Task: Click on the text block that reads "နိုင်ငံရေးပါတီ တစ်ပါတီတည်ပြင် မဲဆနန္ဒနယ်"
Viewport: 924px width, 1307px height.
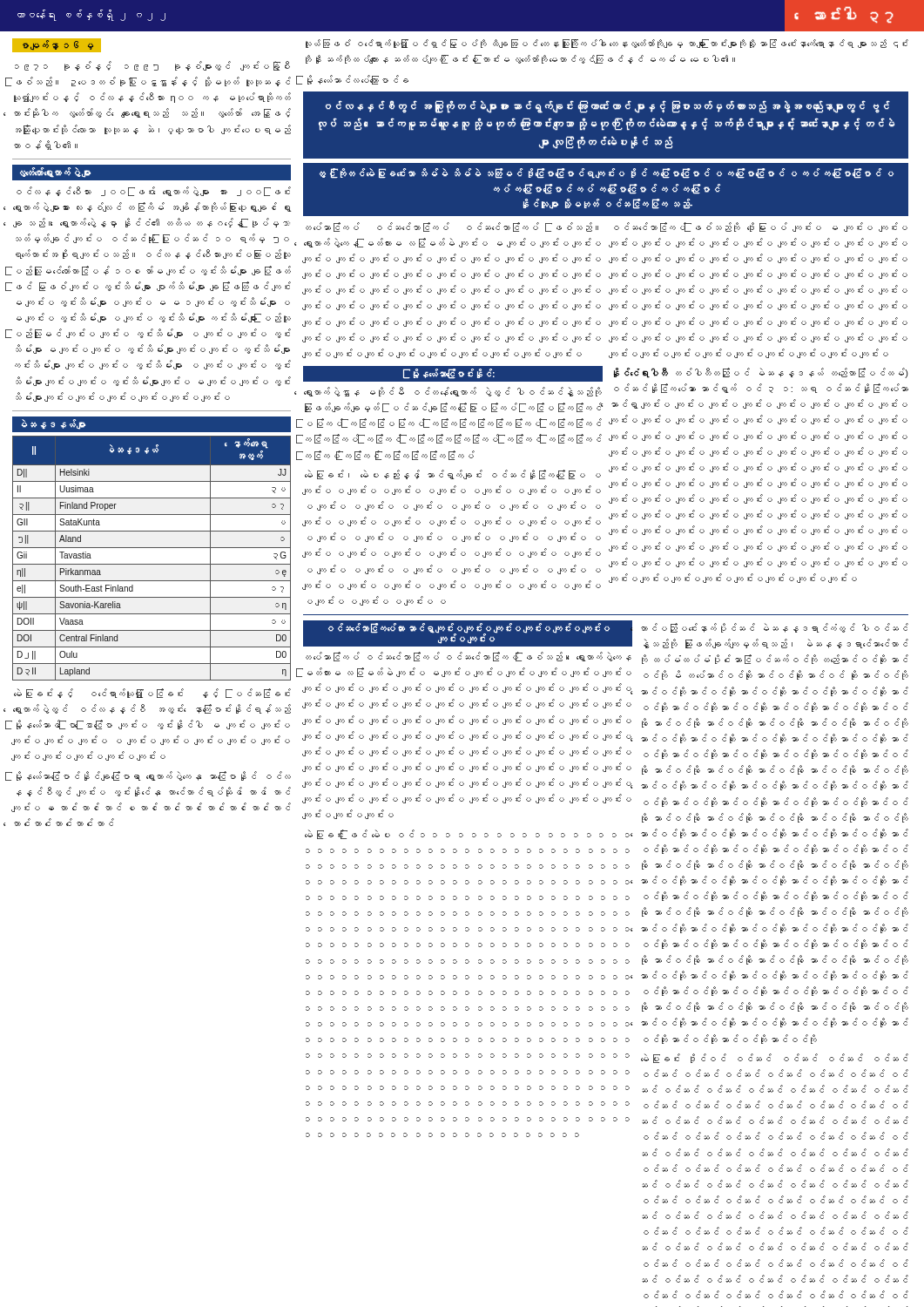Action: 759,476
